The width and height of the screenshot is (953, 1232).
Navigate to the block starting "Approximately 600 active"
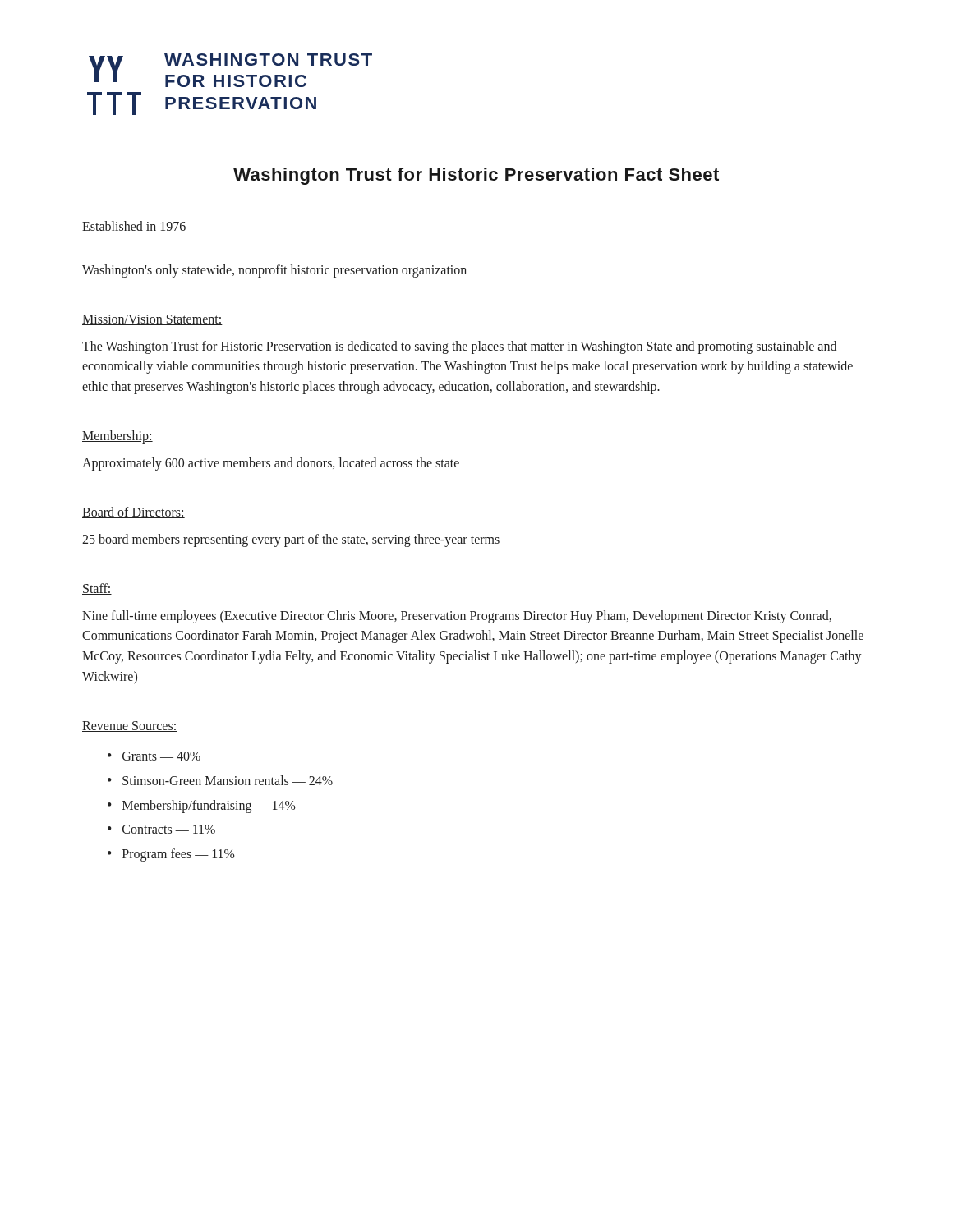pyautogui.click(x=271, y=463)
